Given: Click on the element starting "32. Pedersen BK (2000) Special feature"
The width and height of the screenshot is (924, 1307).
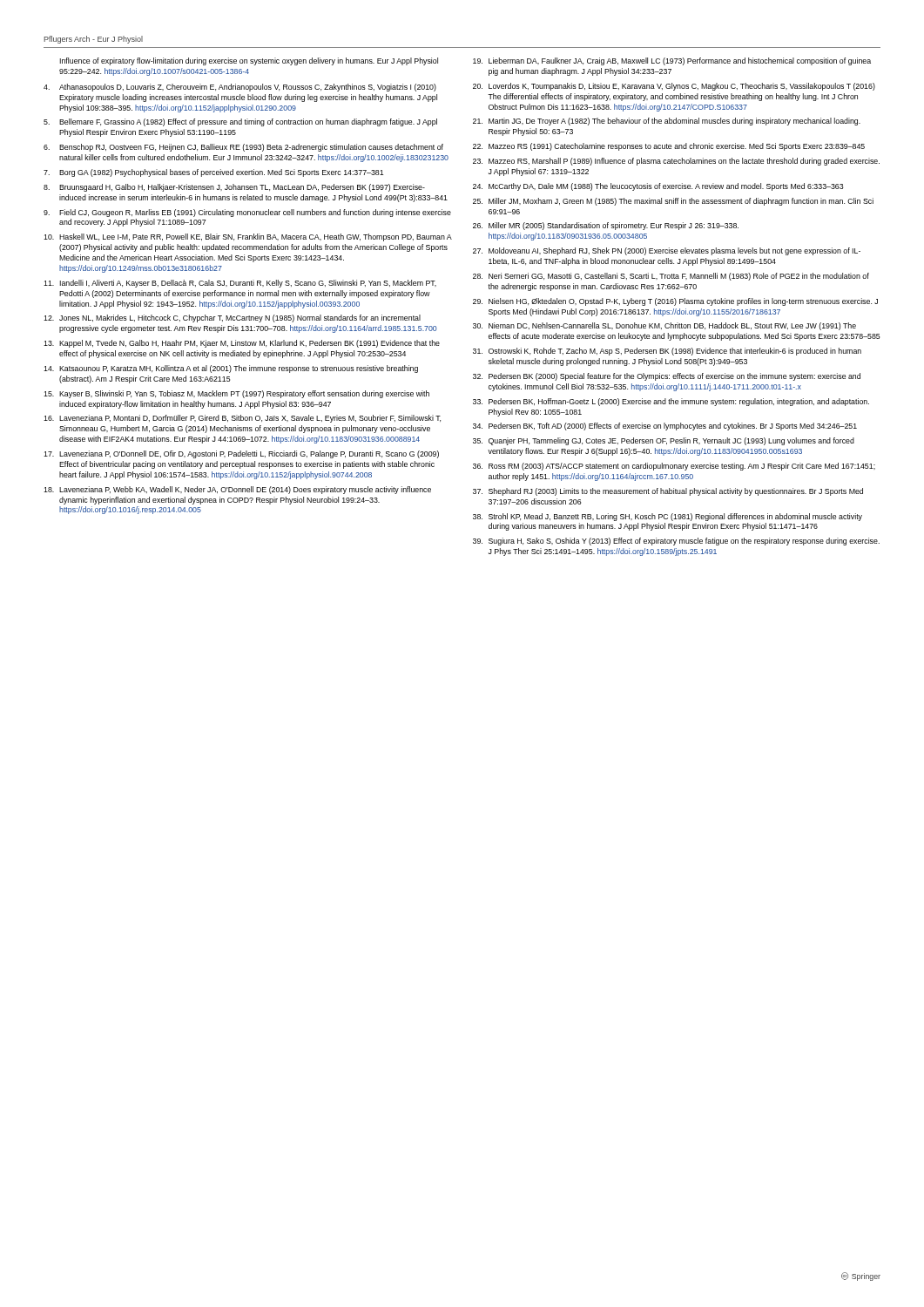Looking at the screenshot, I should click(676, 382).
